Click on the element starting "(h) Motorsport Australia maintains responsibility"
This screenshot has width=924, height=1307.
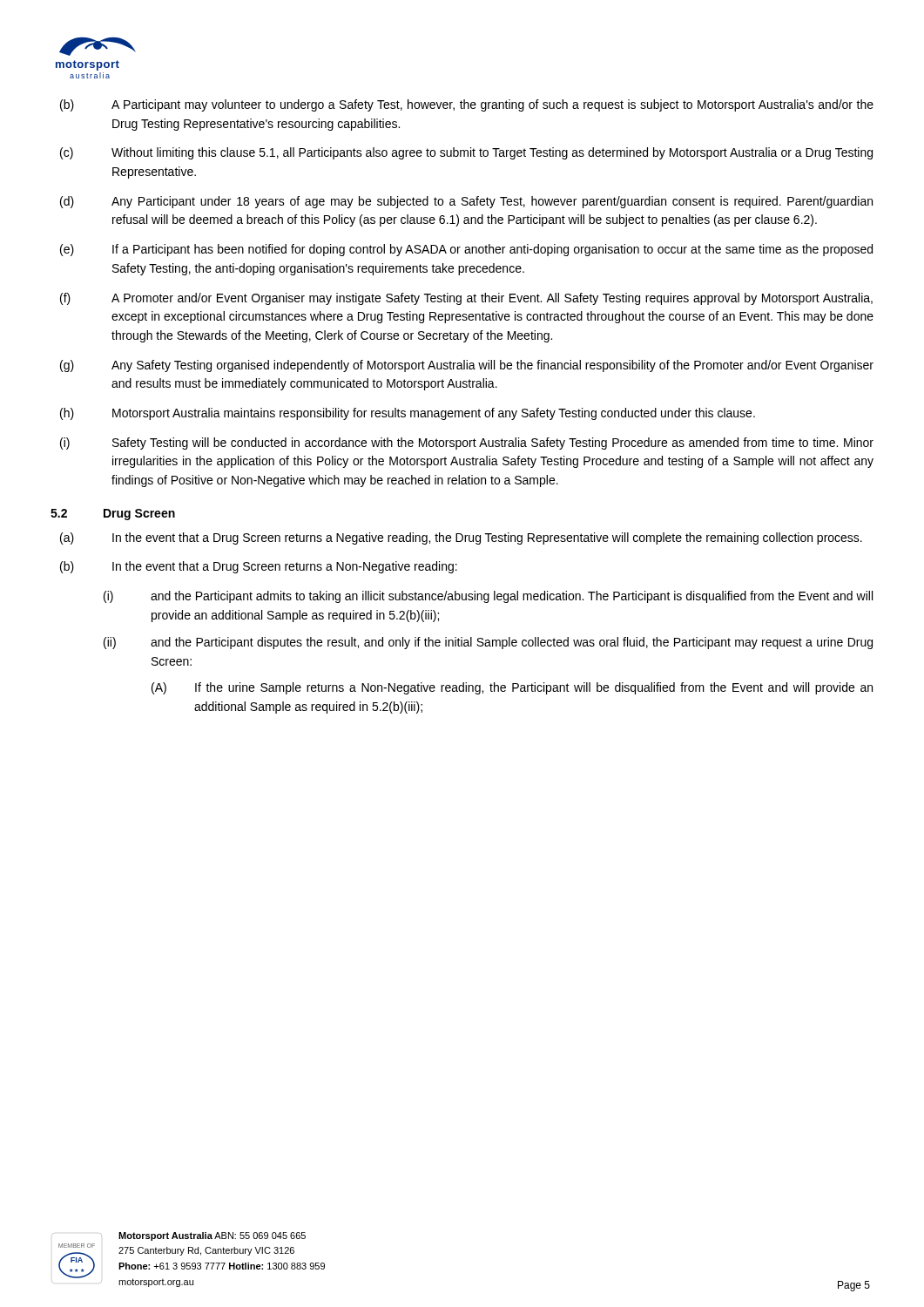(x=462, y=414)
